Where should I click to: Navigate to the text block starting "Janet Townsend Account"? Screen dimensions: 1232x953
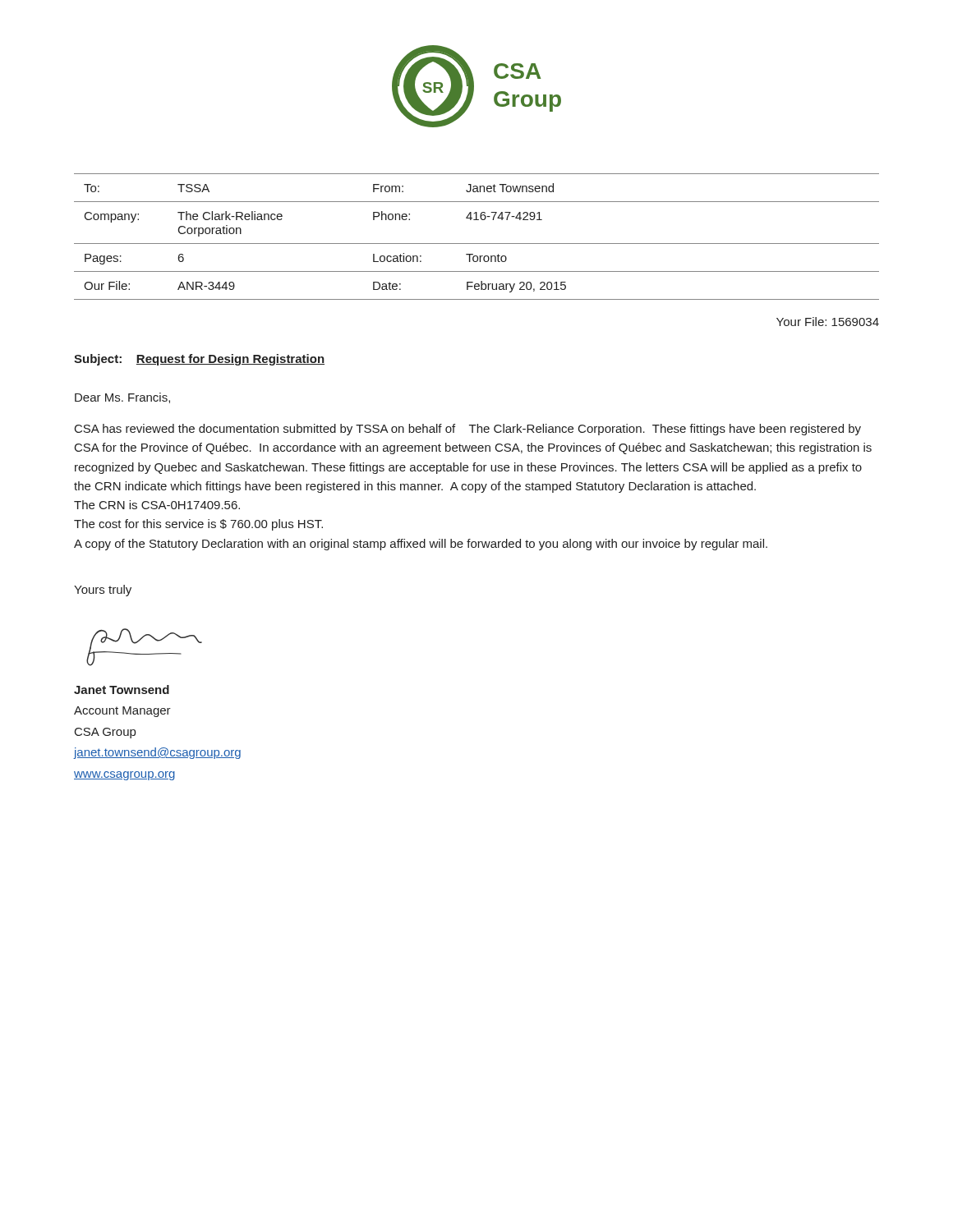pos(122,690)
